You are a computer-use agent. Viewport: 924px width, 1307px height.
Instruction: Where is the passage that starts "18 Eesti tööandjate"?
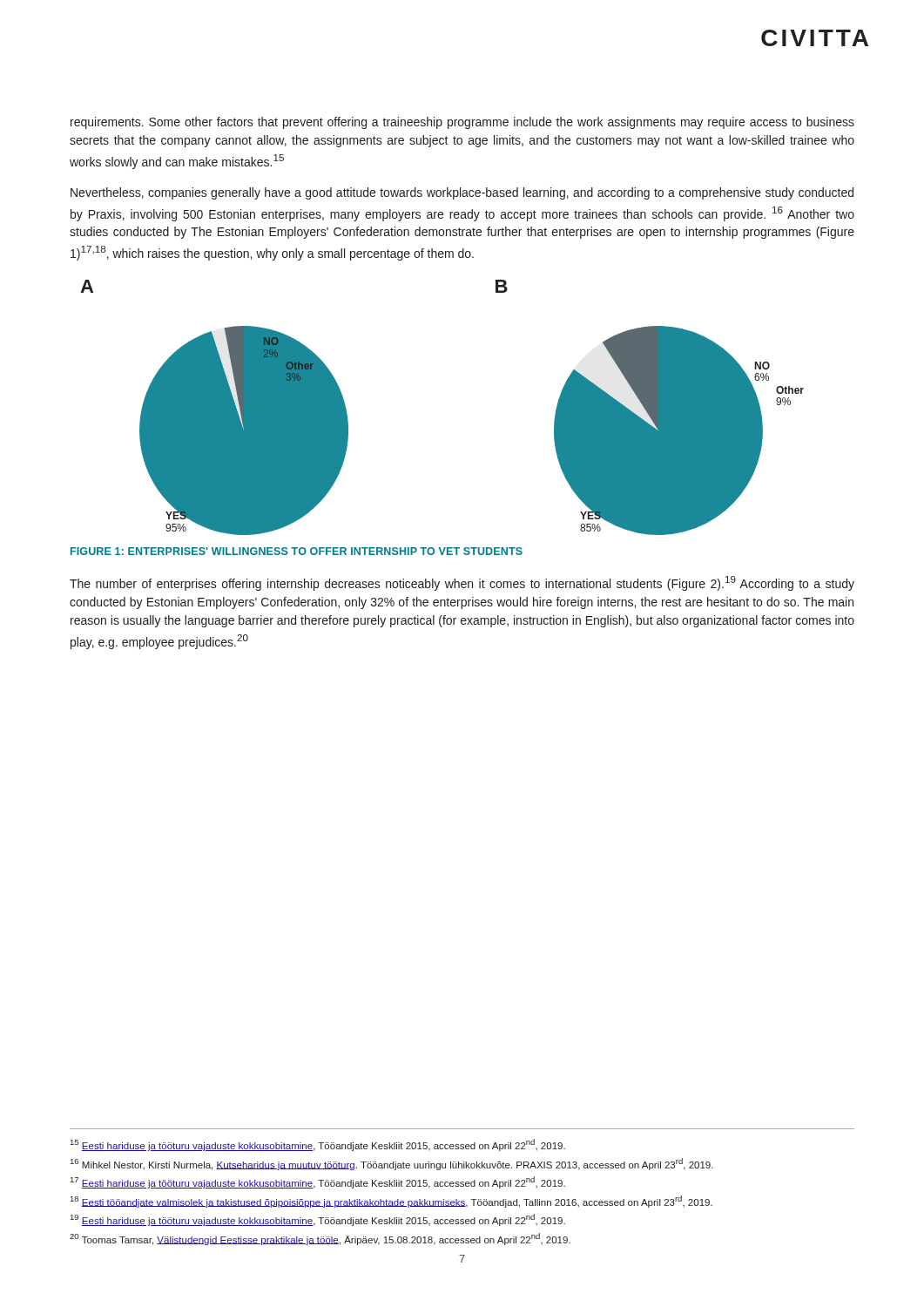coord(391,1200)
